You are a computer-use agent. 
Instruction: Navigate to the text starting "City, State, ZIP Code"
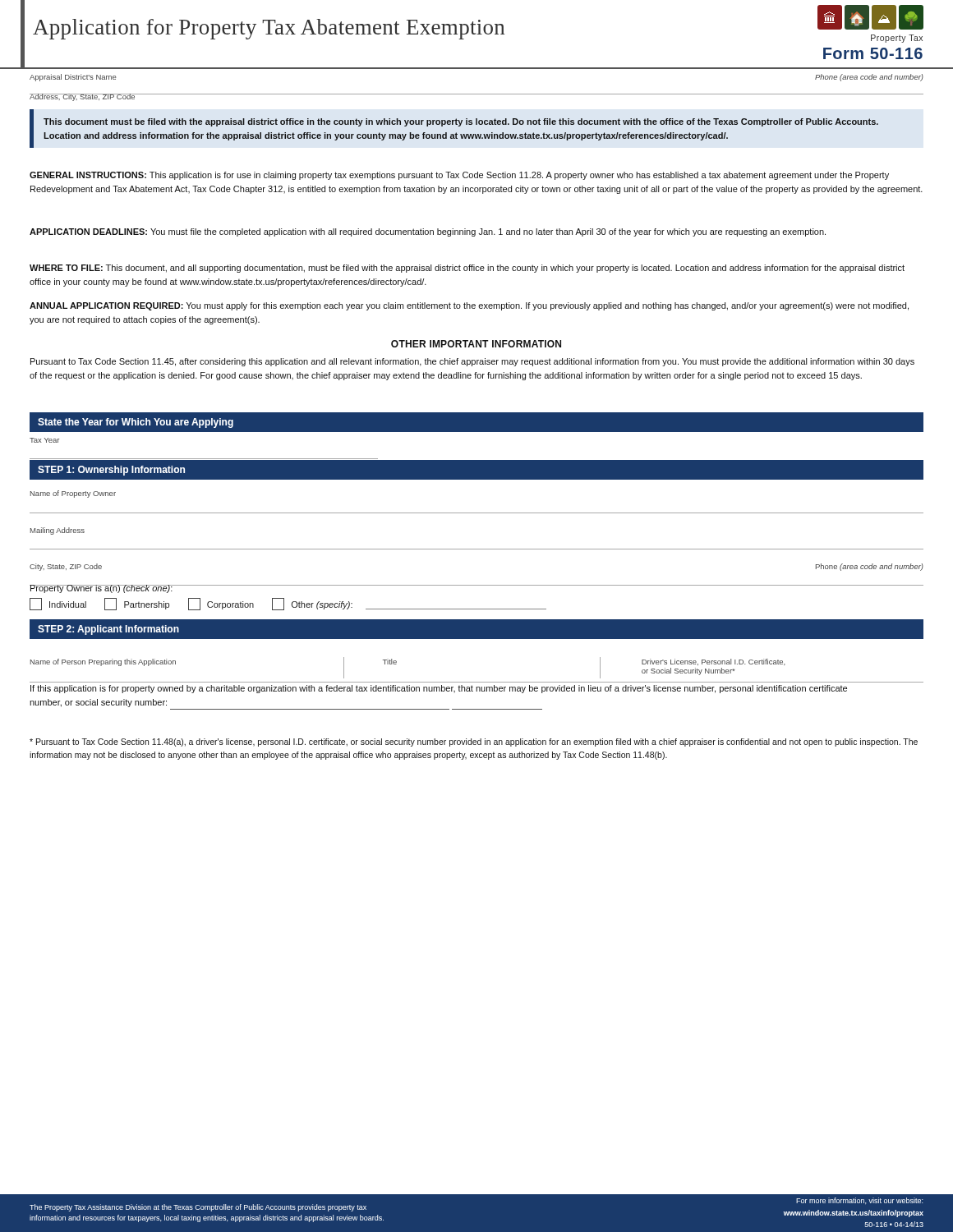(x=66, y=566)
